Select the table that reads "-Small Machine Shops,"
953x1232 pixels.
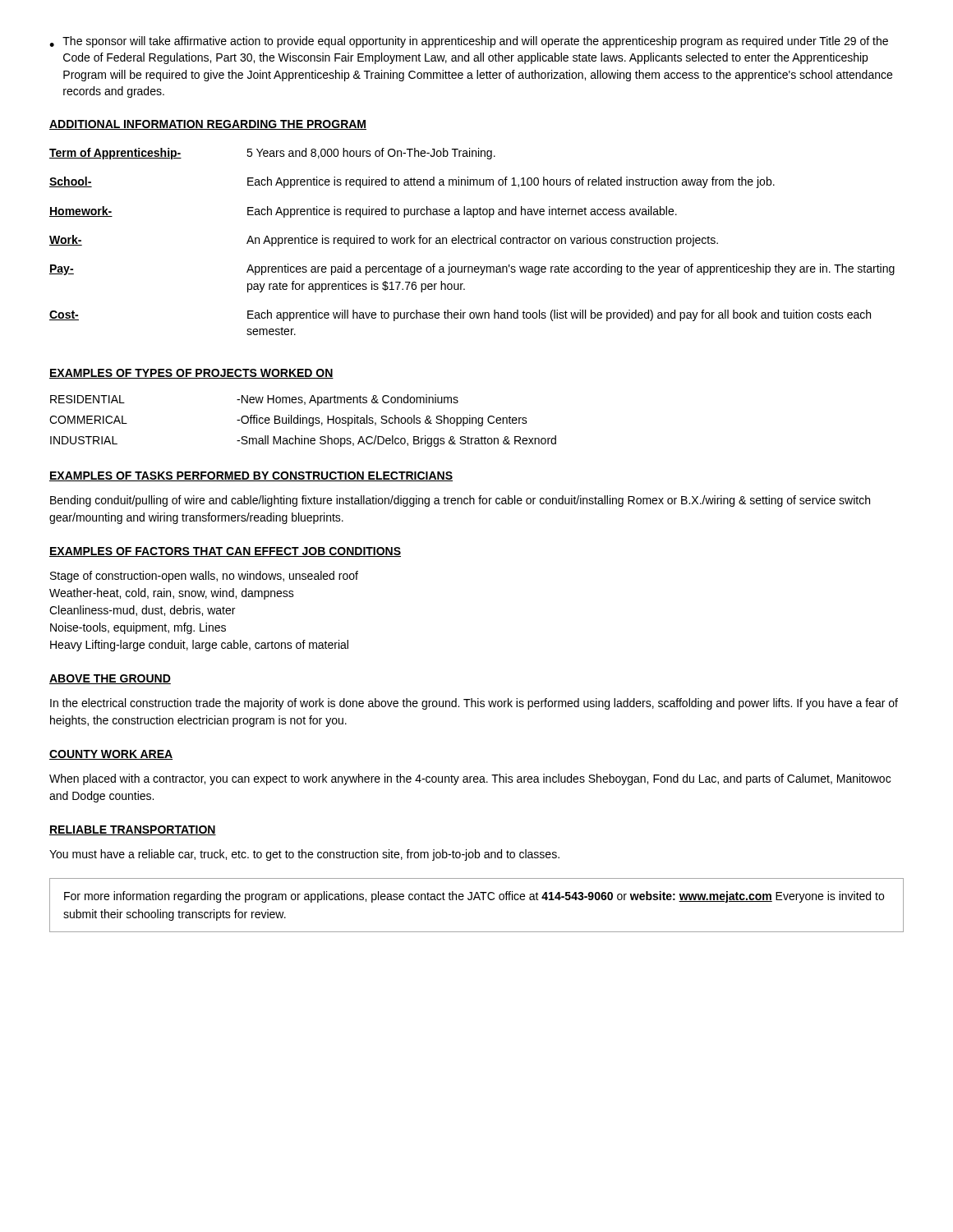click(x=476, y=420)
